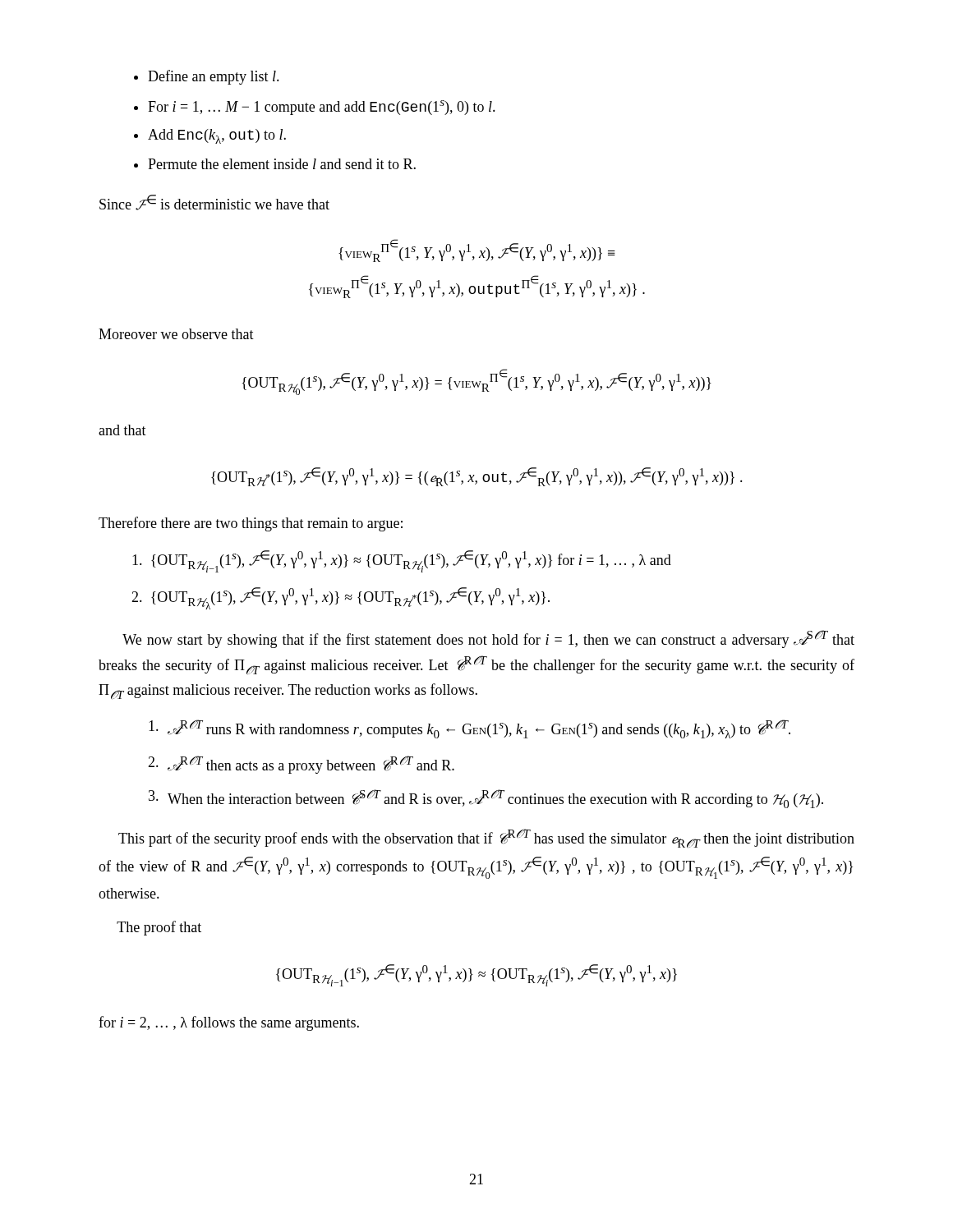Viewport: 953px width, 1232px height.
Task: Locate the list item with the text "Define an empty list l."
Action: point(214,77)
